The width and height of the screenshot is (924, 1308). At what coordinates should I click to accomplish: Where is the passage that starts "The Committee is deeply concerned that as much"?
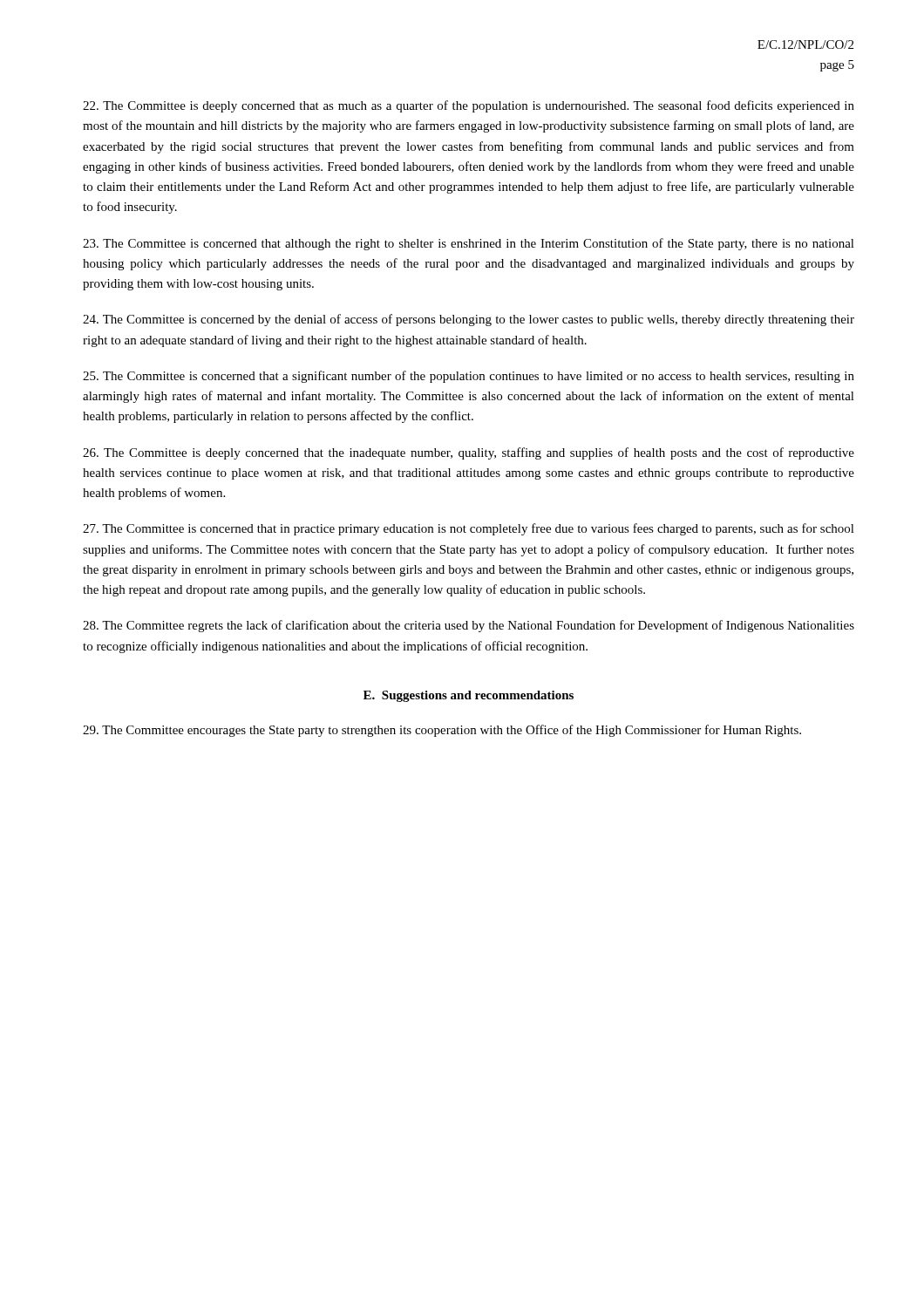click(469, 156)
